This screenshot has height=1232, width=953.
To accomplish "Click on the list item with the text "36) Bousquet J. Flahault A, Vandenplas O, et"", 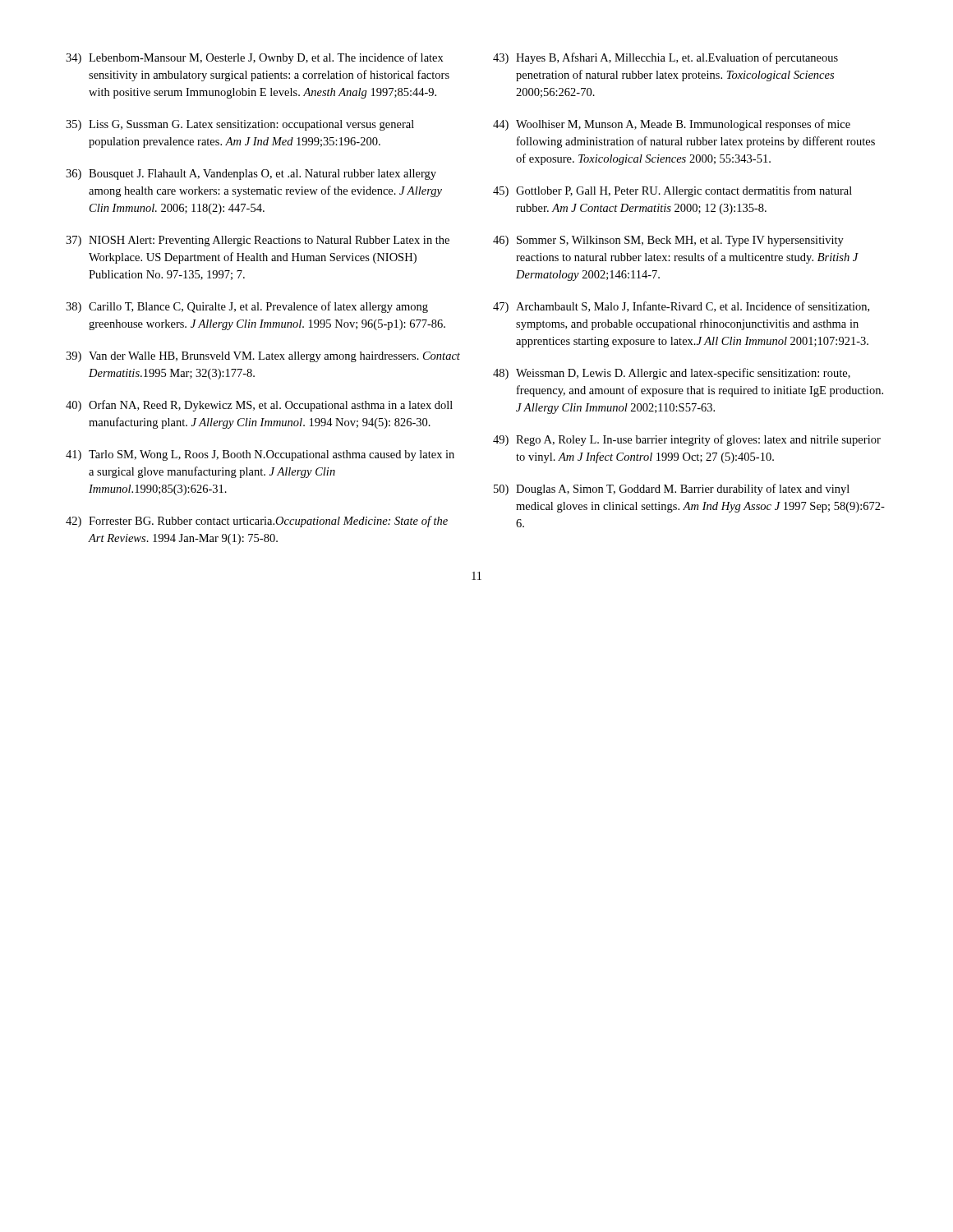I will [x=263, y=191].
